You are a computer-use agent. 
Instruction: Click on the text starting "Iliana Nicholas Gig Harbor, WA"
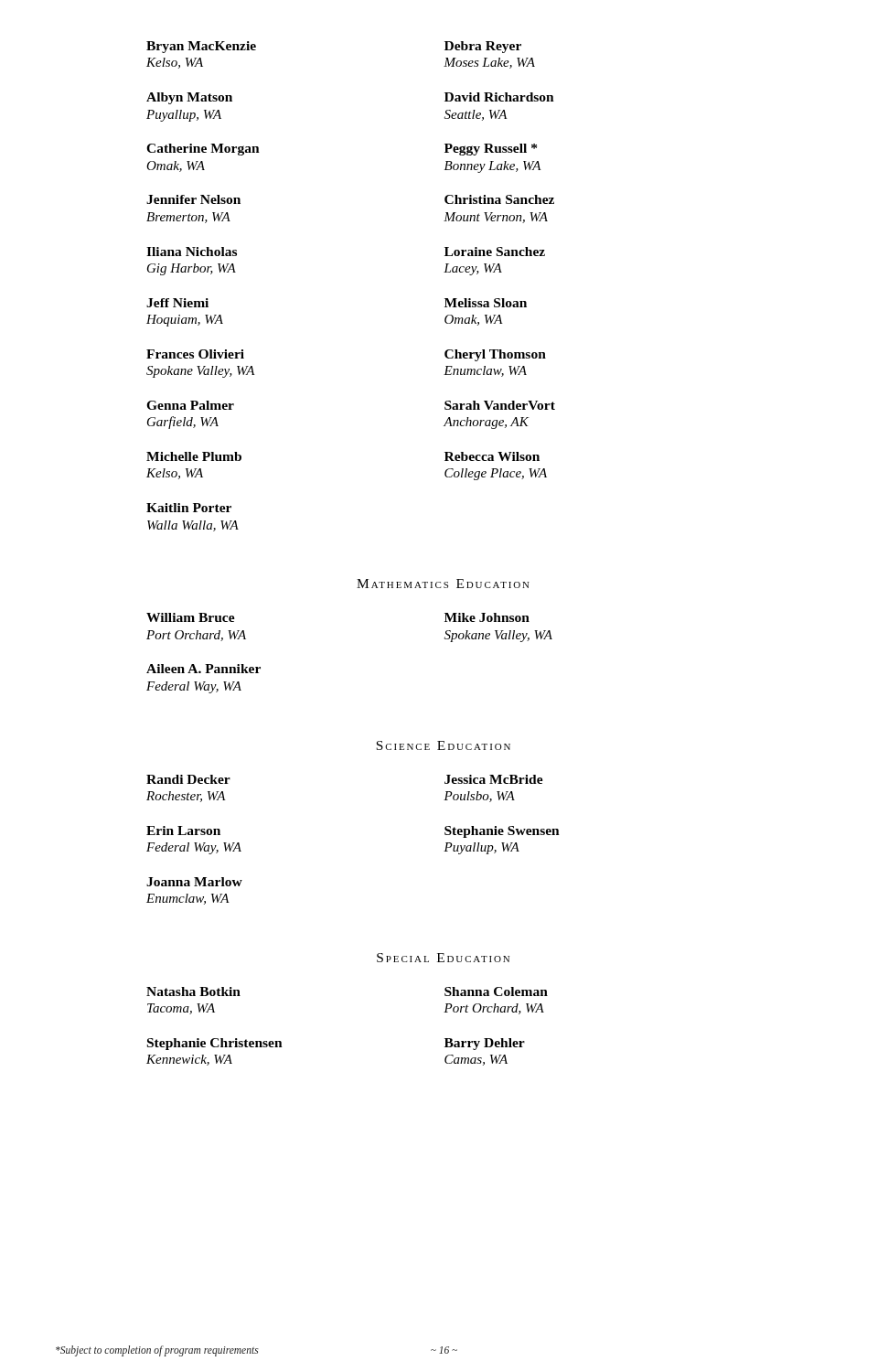pyautogui.click(x=192, y=259)
